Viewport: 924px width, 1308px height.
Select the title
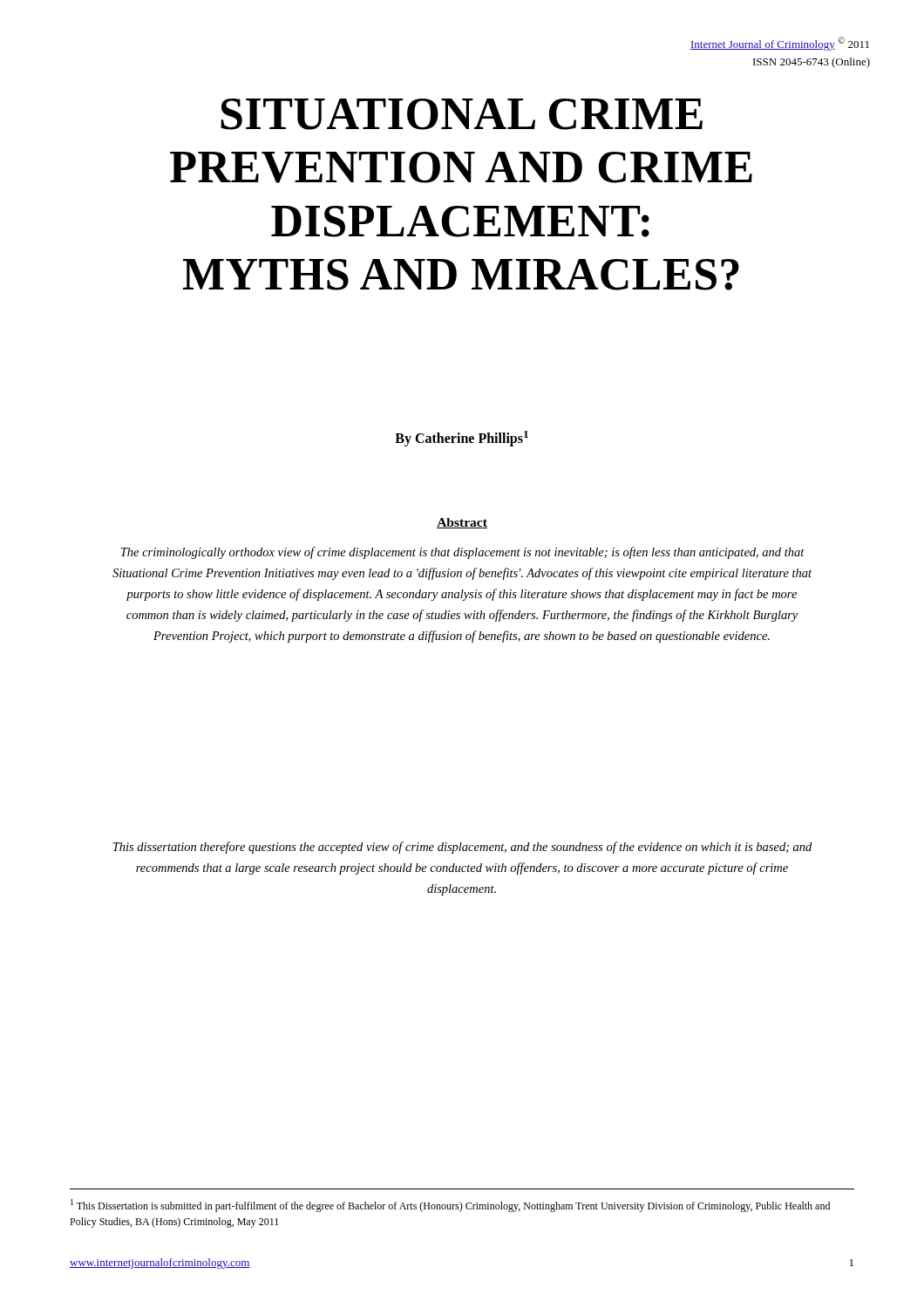(462, 194)
